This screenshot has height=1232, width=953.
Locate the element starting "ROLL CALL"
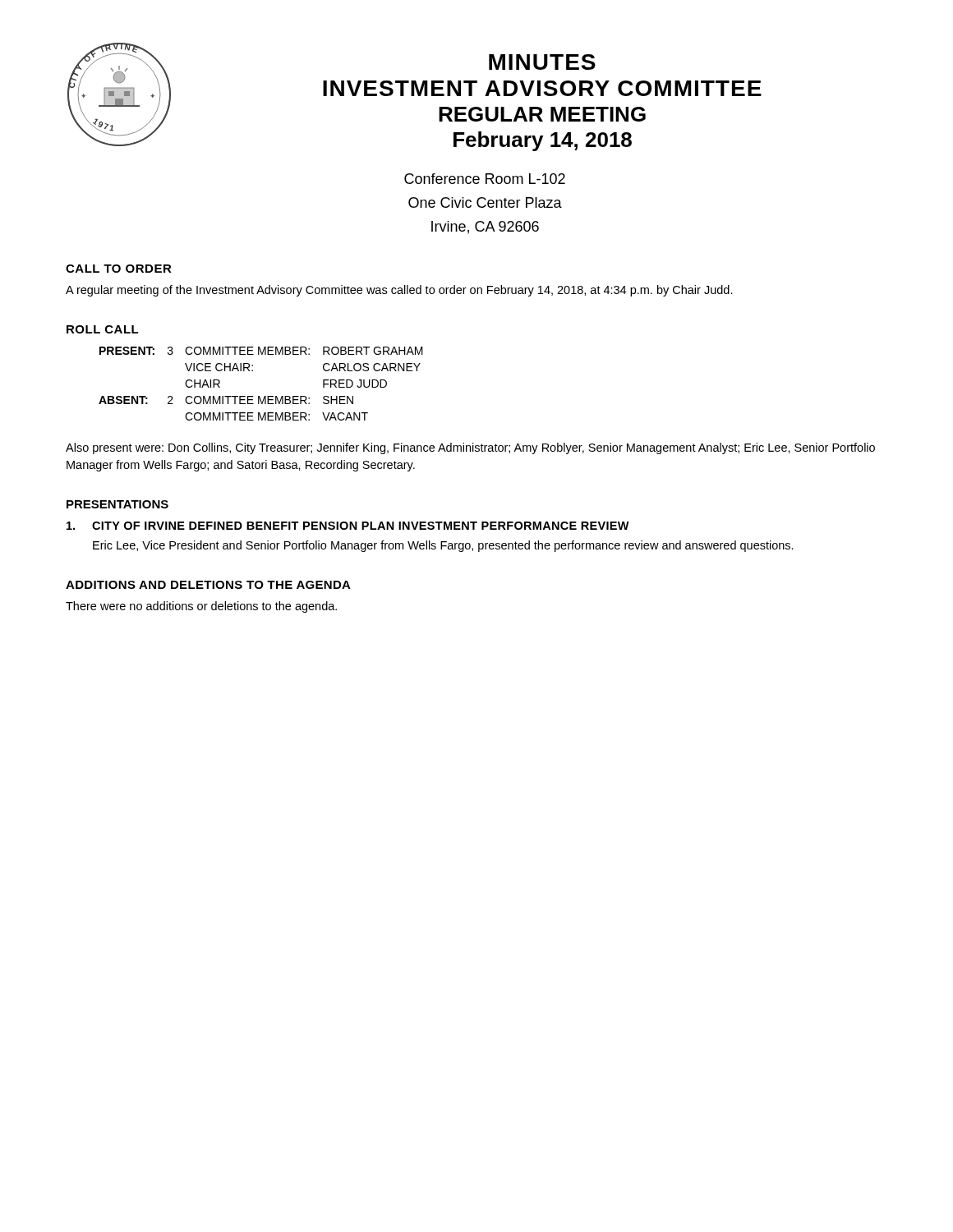pos(102,329)
